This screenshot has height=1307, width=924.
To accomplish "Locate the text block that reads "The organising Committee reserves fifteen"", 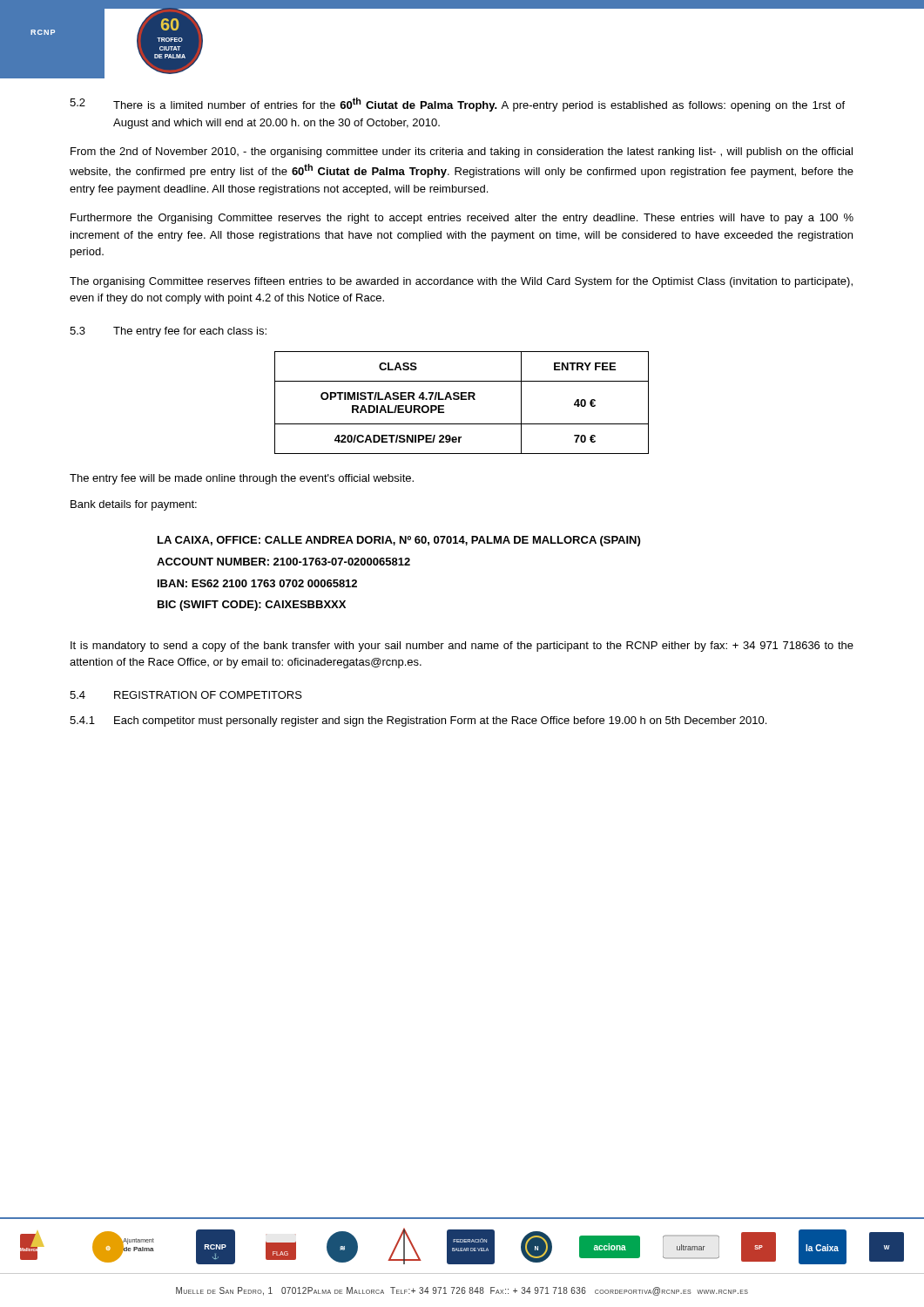I will point(462,289).
